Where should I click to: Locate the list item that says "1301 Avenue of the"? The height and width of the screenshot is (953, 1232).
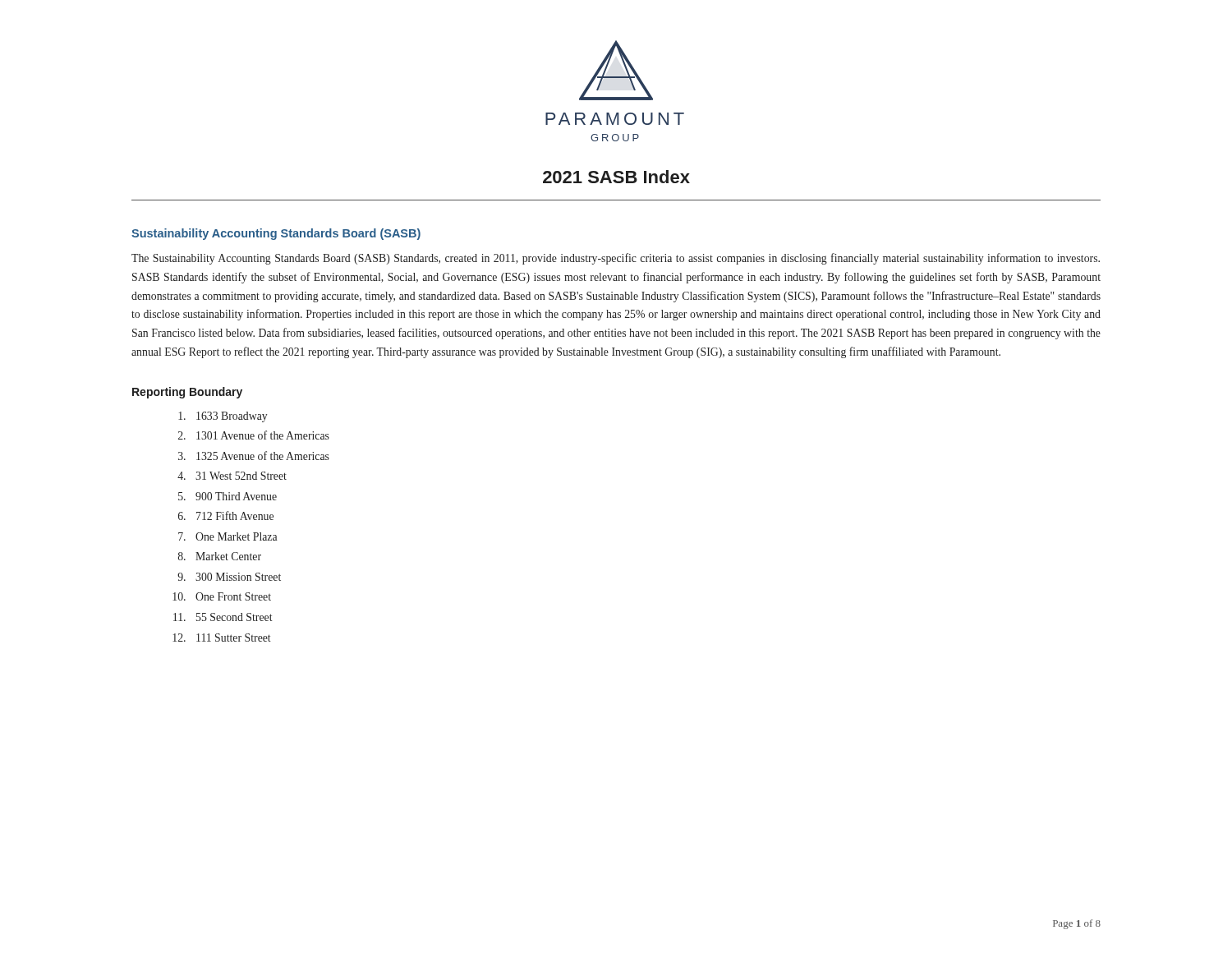click(x=263, y=435)
